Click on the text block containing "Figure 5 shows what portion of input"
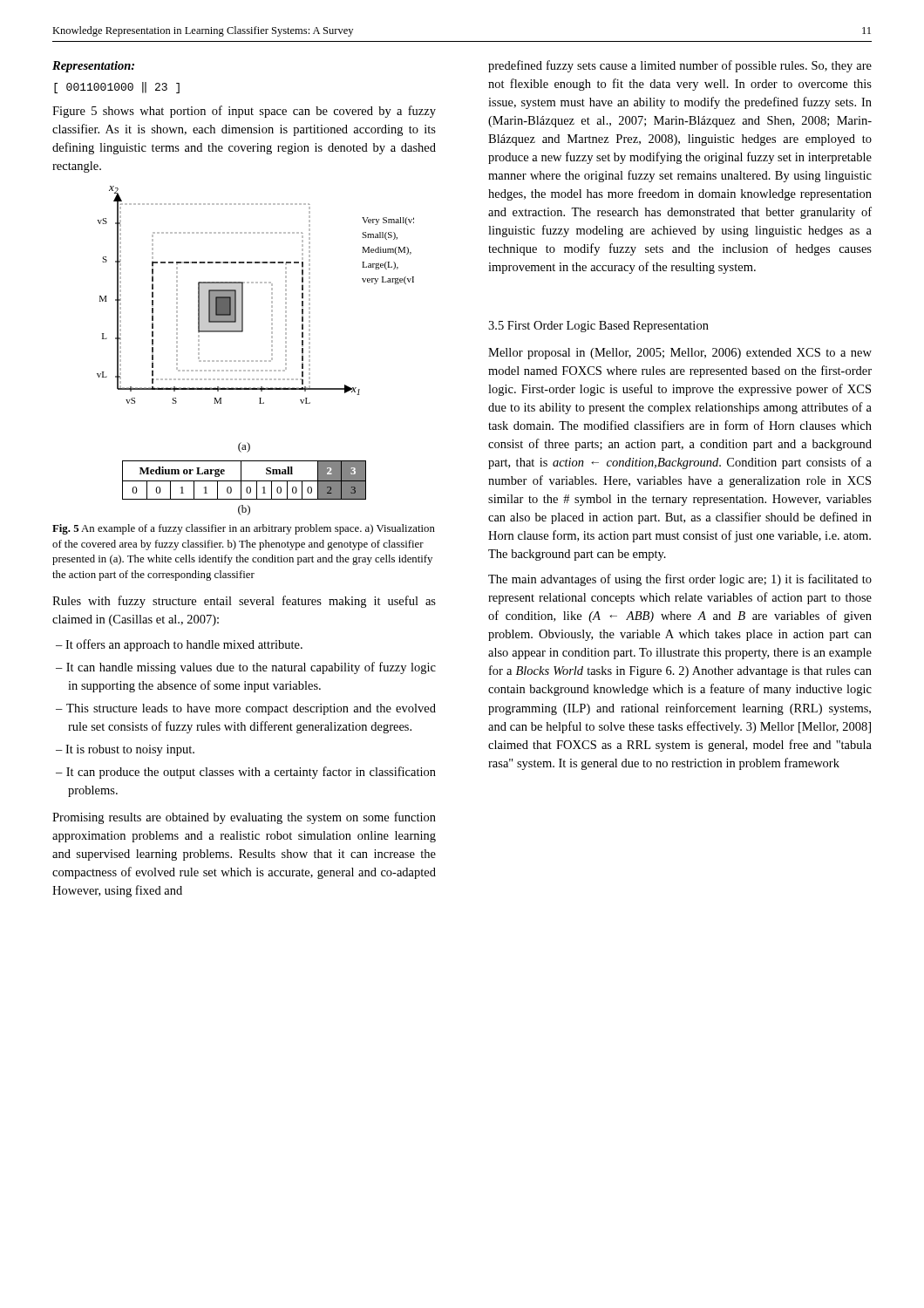Screen dimensions: 1308x924 point(244,139)
